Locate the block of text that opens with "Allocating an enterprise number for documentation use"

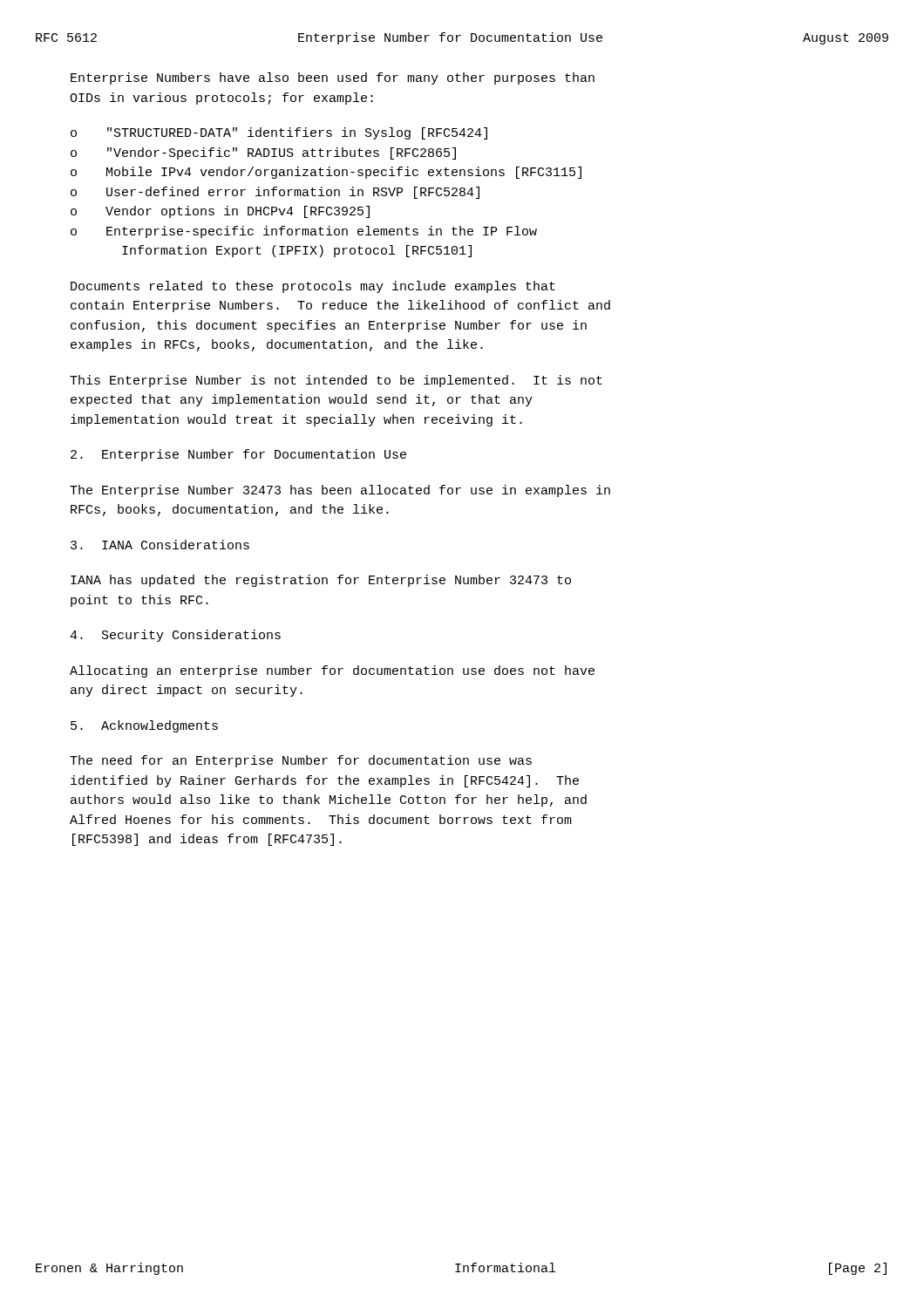(x=333, y=681)
